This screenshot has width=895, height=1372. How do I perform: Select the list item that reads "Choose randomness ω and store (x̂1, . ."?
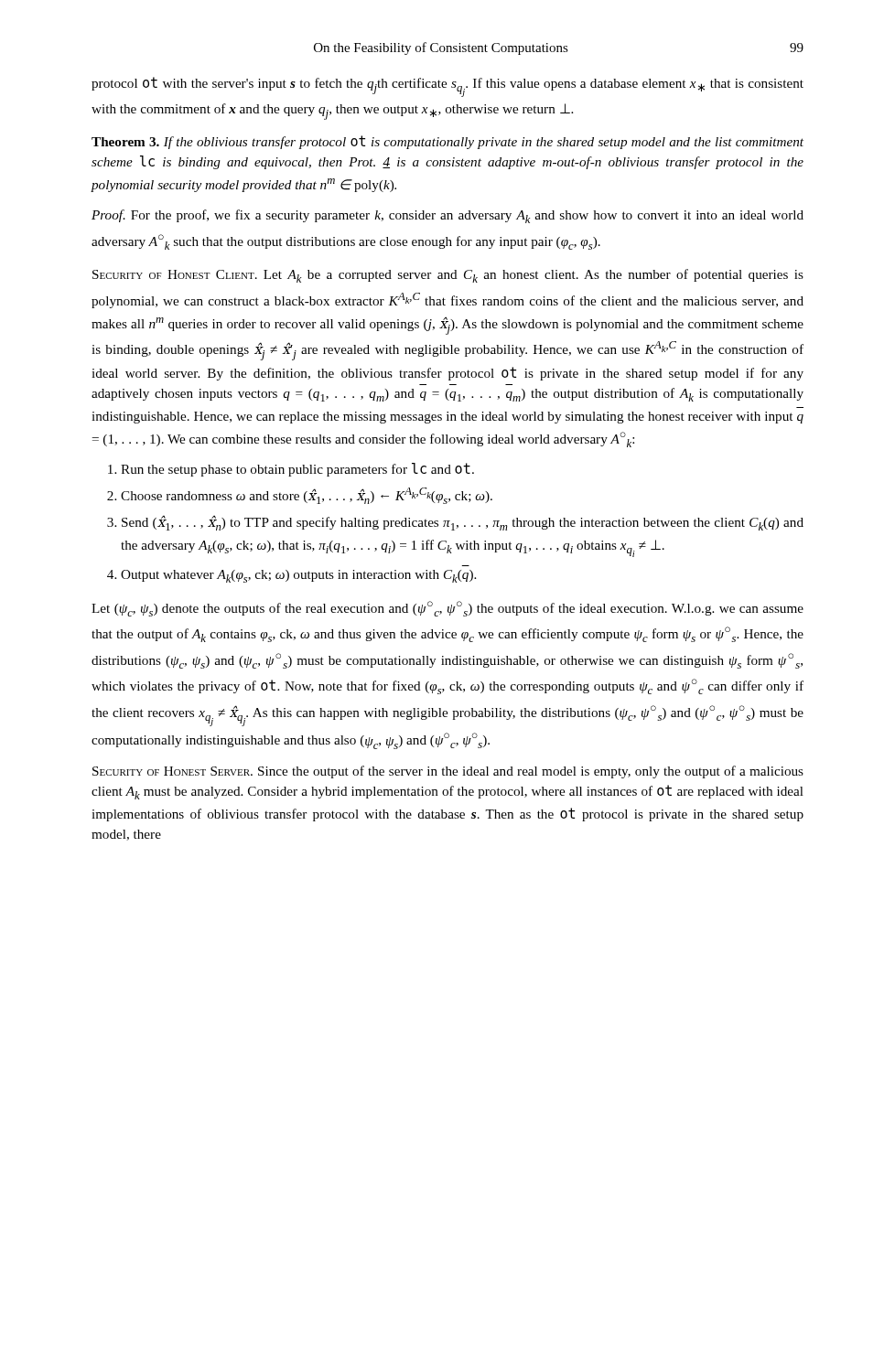(x=307, y=495)
